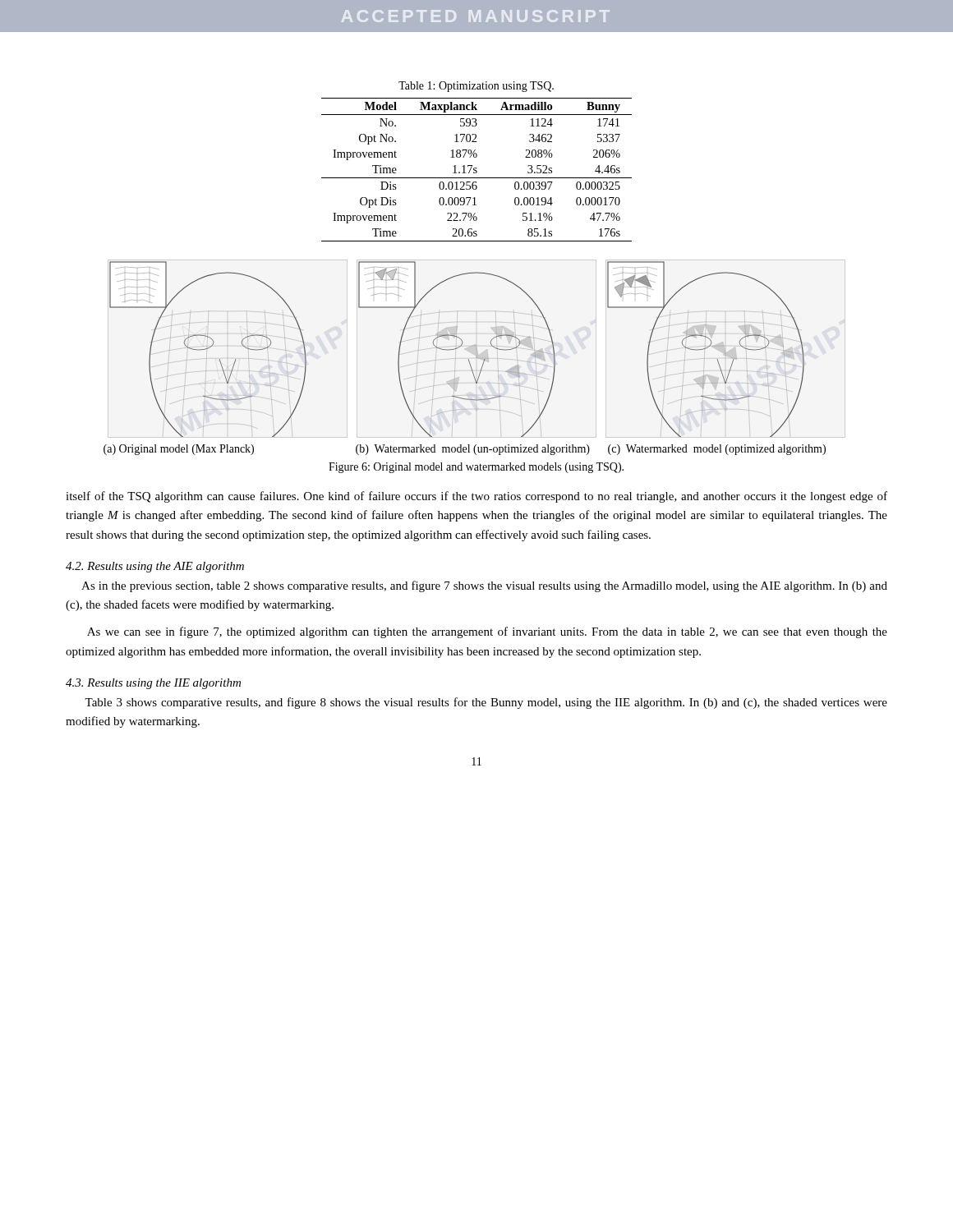Click where it says "(a) Original model (Max Planck)"
The image size is (953, 1232).
[179, 449]
